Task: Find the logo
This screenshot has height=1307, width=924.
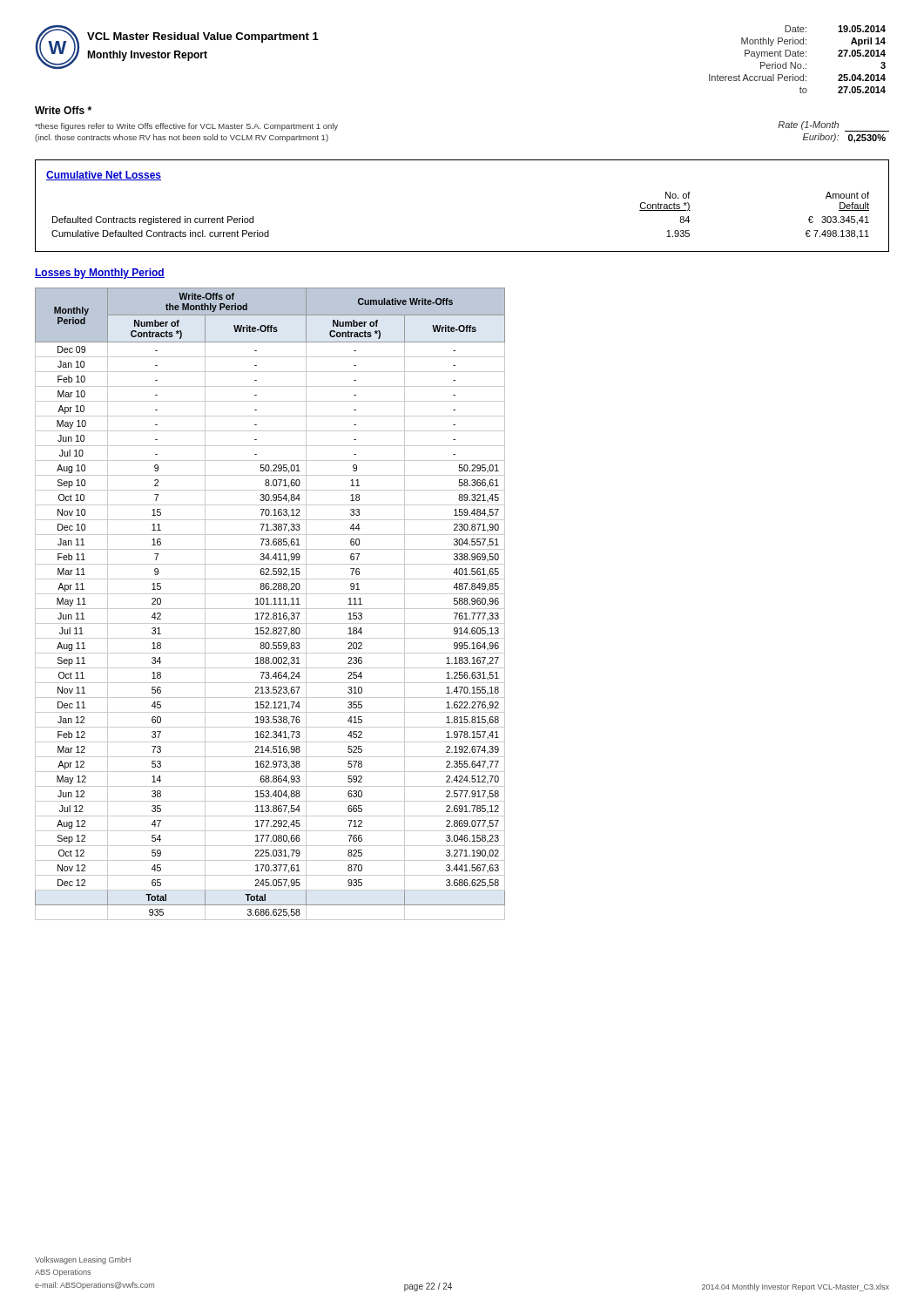Action: [x=57, y=47]
